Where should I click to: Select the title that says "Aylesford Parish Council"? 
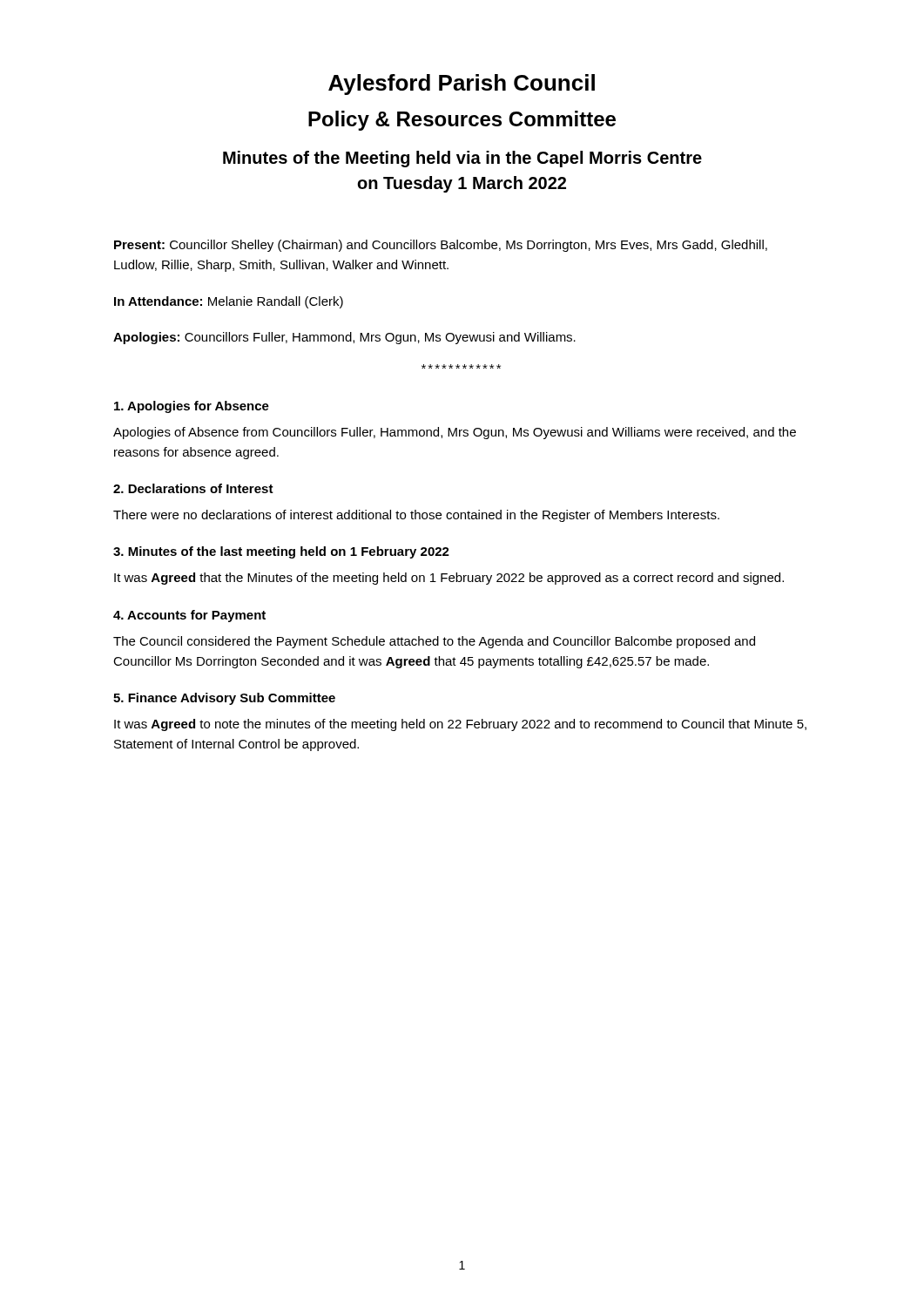(462, 83)
